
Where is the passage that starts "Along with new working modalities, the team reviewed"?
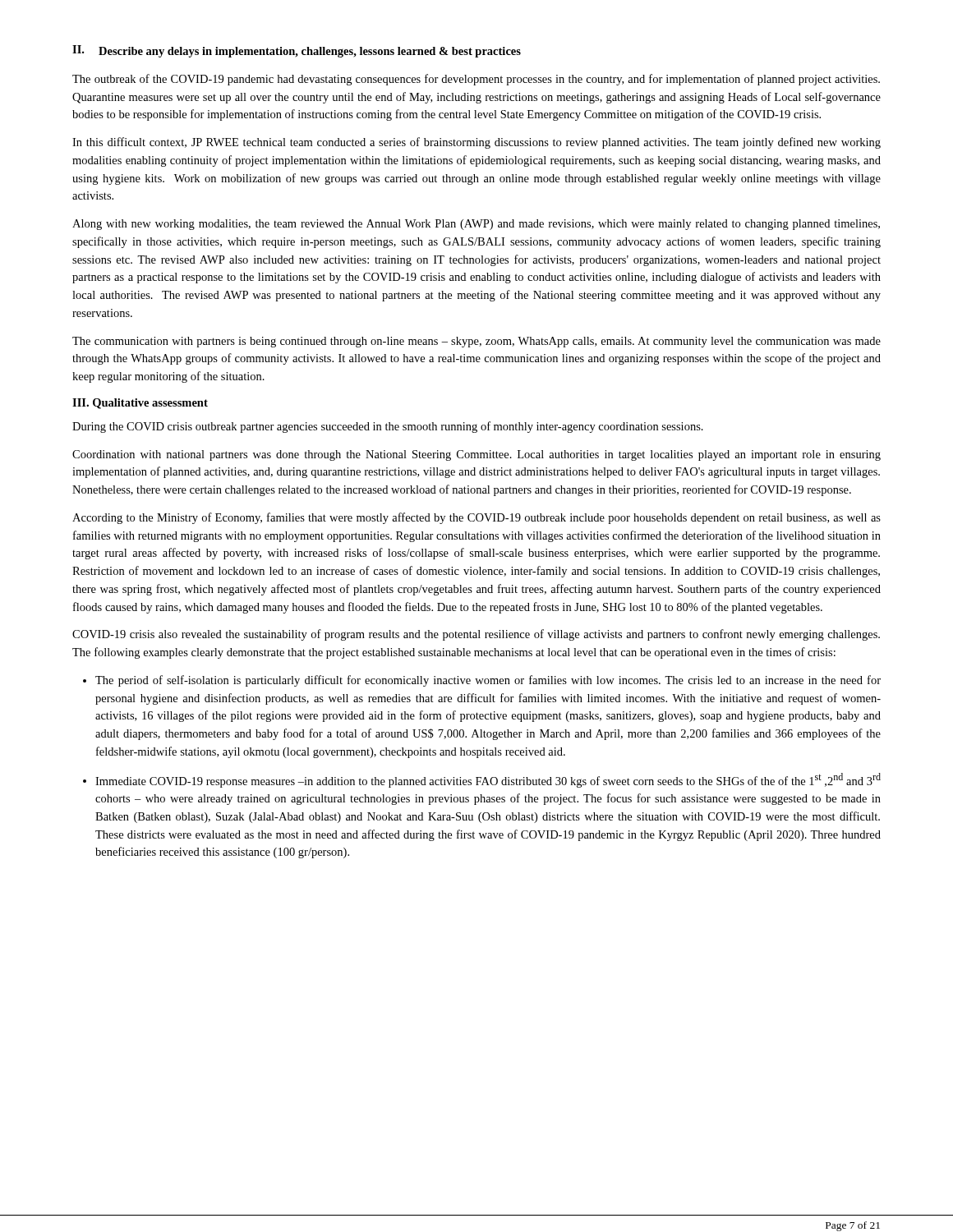[x=476, y=268]
